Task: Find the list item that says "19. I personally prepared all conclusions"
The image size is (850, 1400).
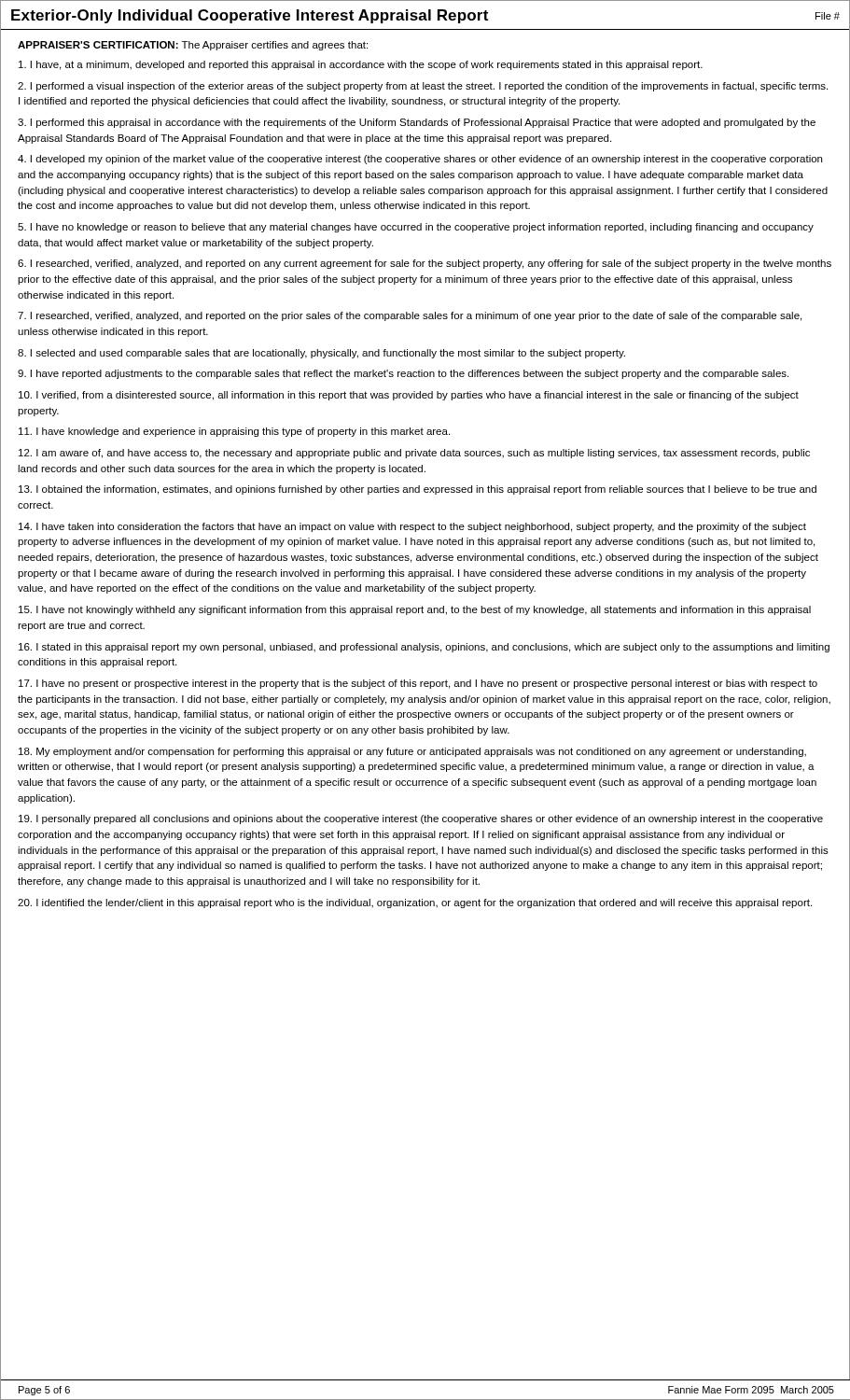Action: (x=423, y=850)
